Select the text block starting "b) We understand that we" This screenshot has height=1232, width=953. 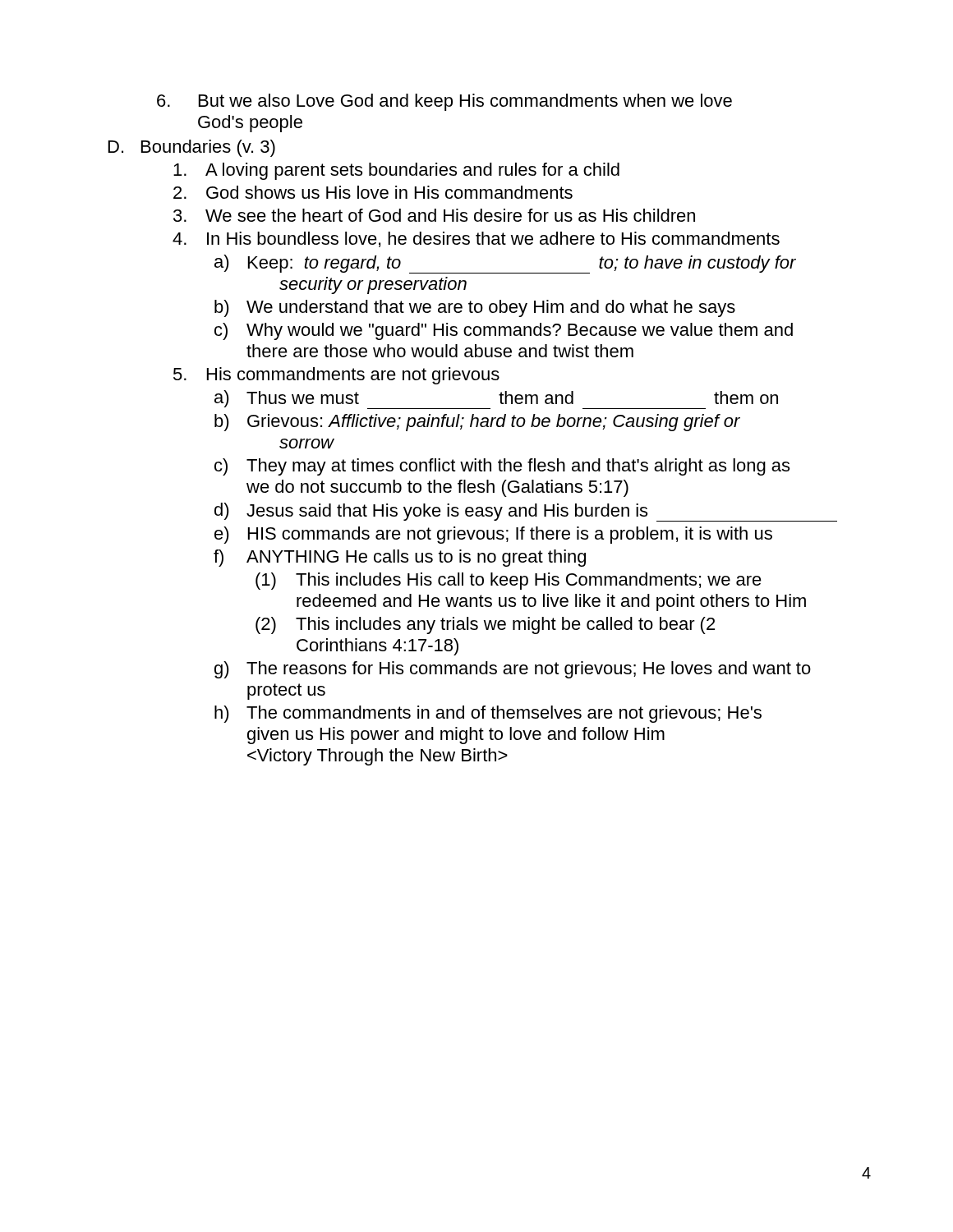click(542, 307)
